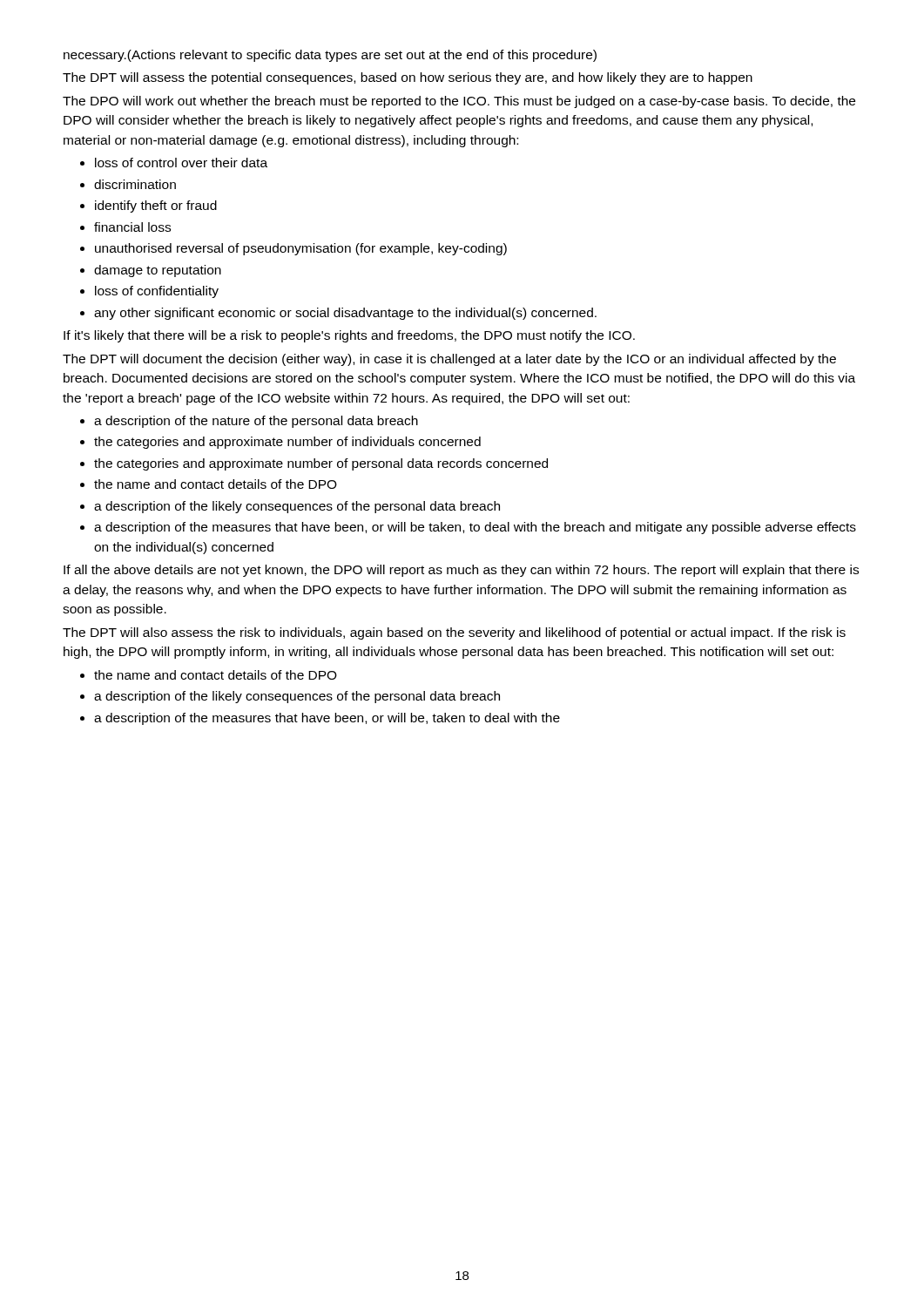924x1307 pixels.
Task: Point to the block beginning "necessary.(Actions relevant to specific data"
Action: pyautogui.click(x=462, y=55)
